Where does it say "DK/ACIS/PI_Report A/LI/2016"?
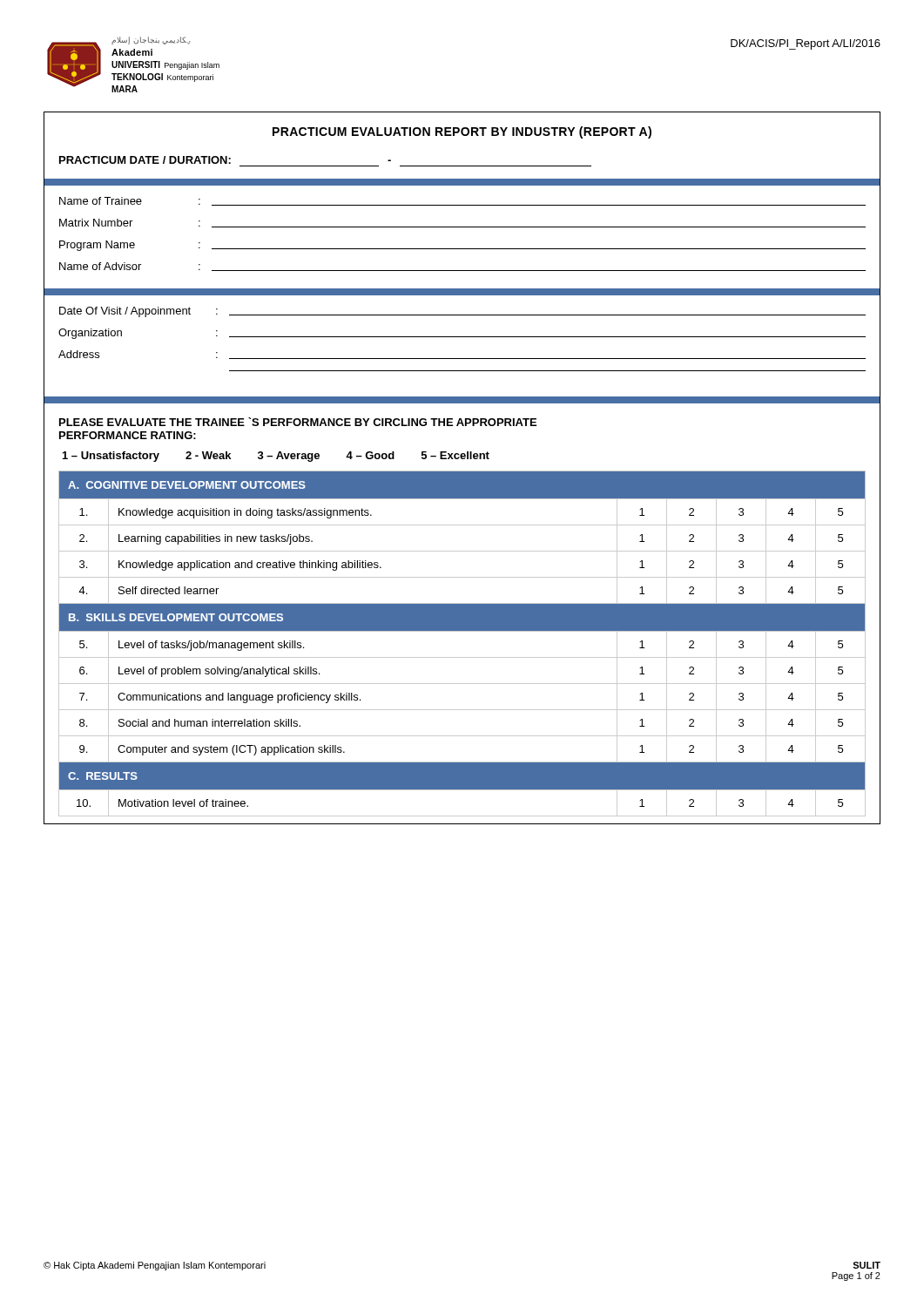924x1307 pixels. [x=805, y=43]
